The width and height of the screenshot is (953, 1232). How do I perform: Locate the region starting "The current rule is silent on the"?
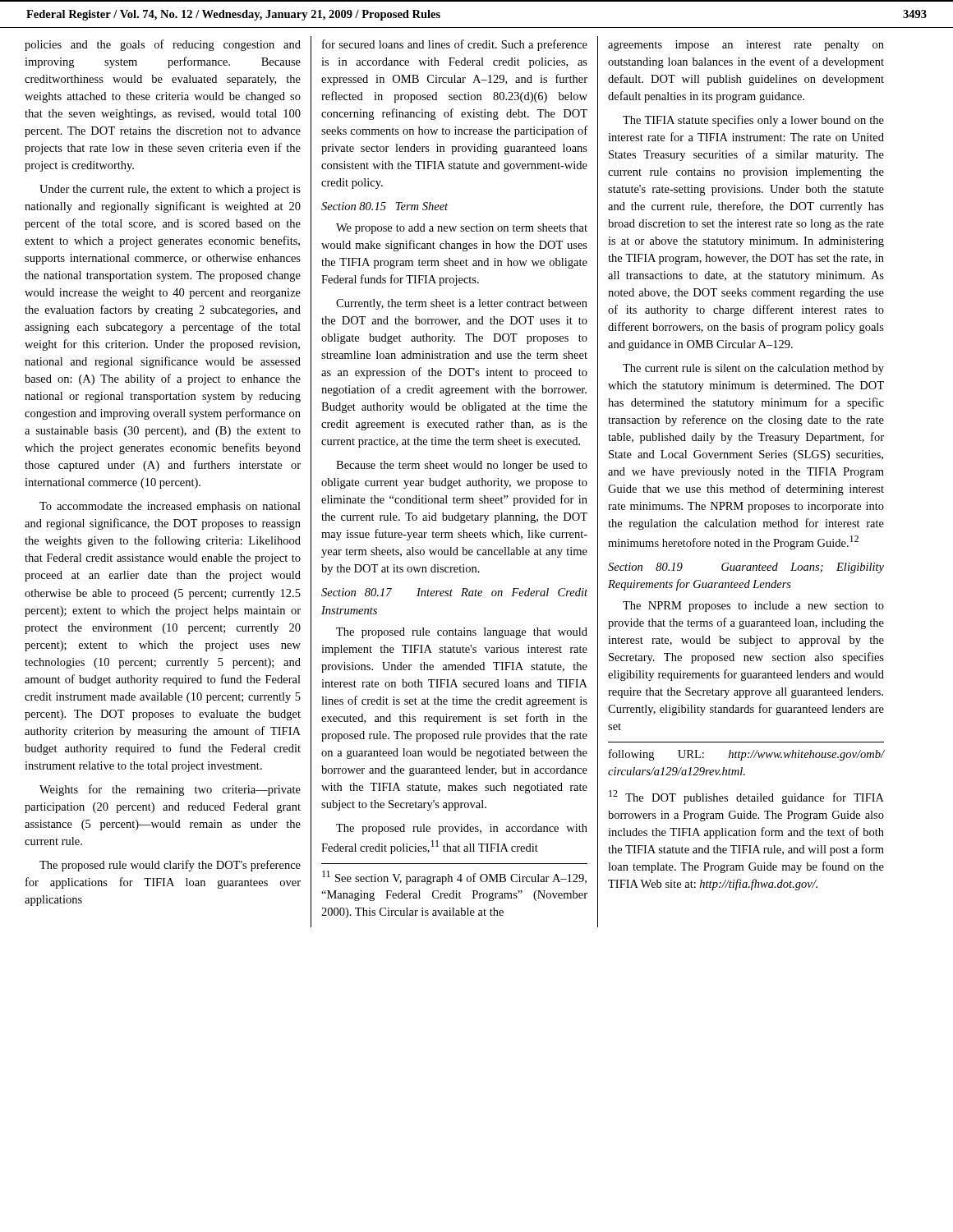click(x=746, y=456)
